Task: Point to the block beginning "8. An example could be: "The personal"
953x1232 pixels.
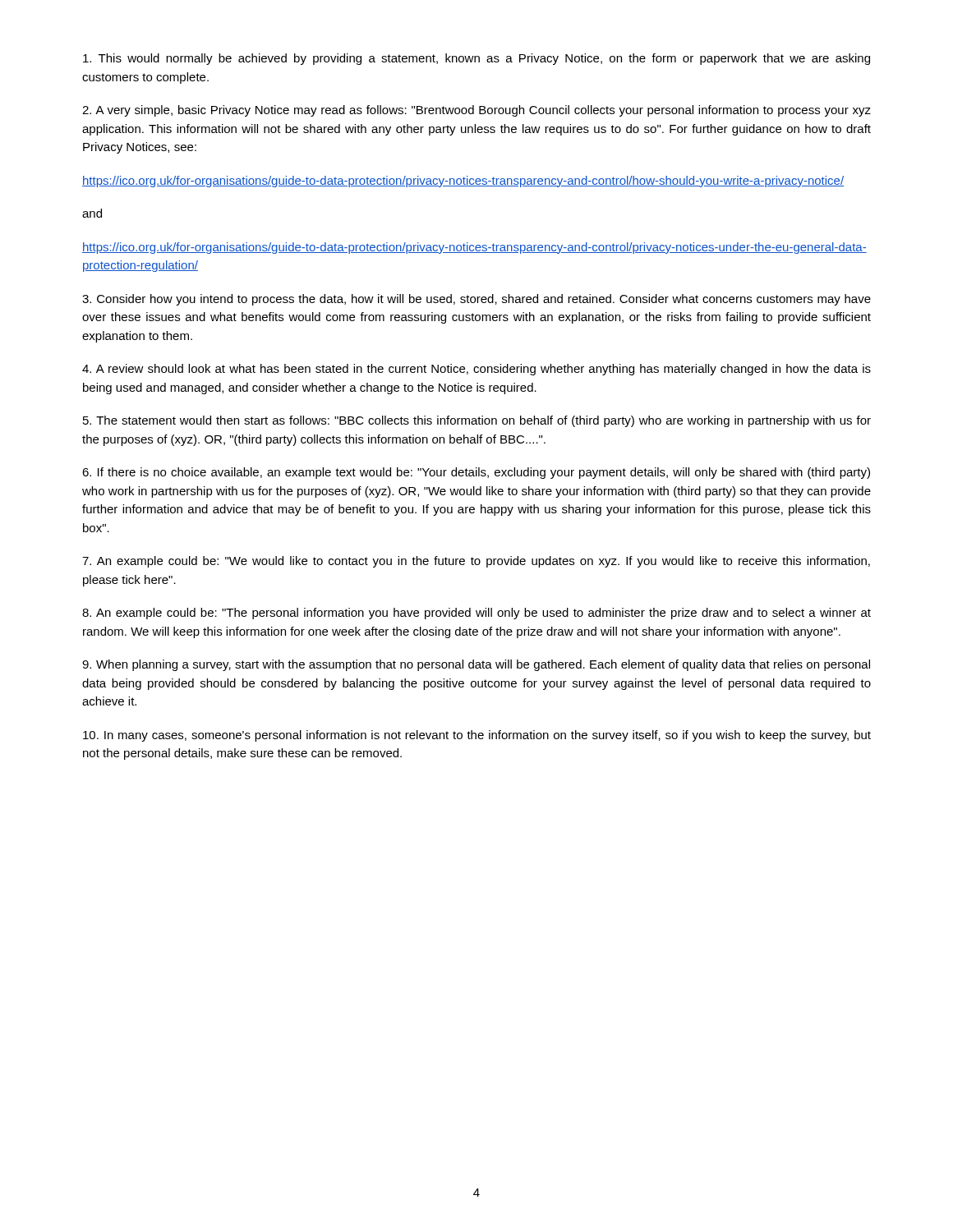Action: pyautogui.click(x=476, y=622)
